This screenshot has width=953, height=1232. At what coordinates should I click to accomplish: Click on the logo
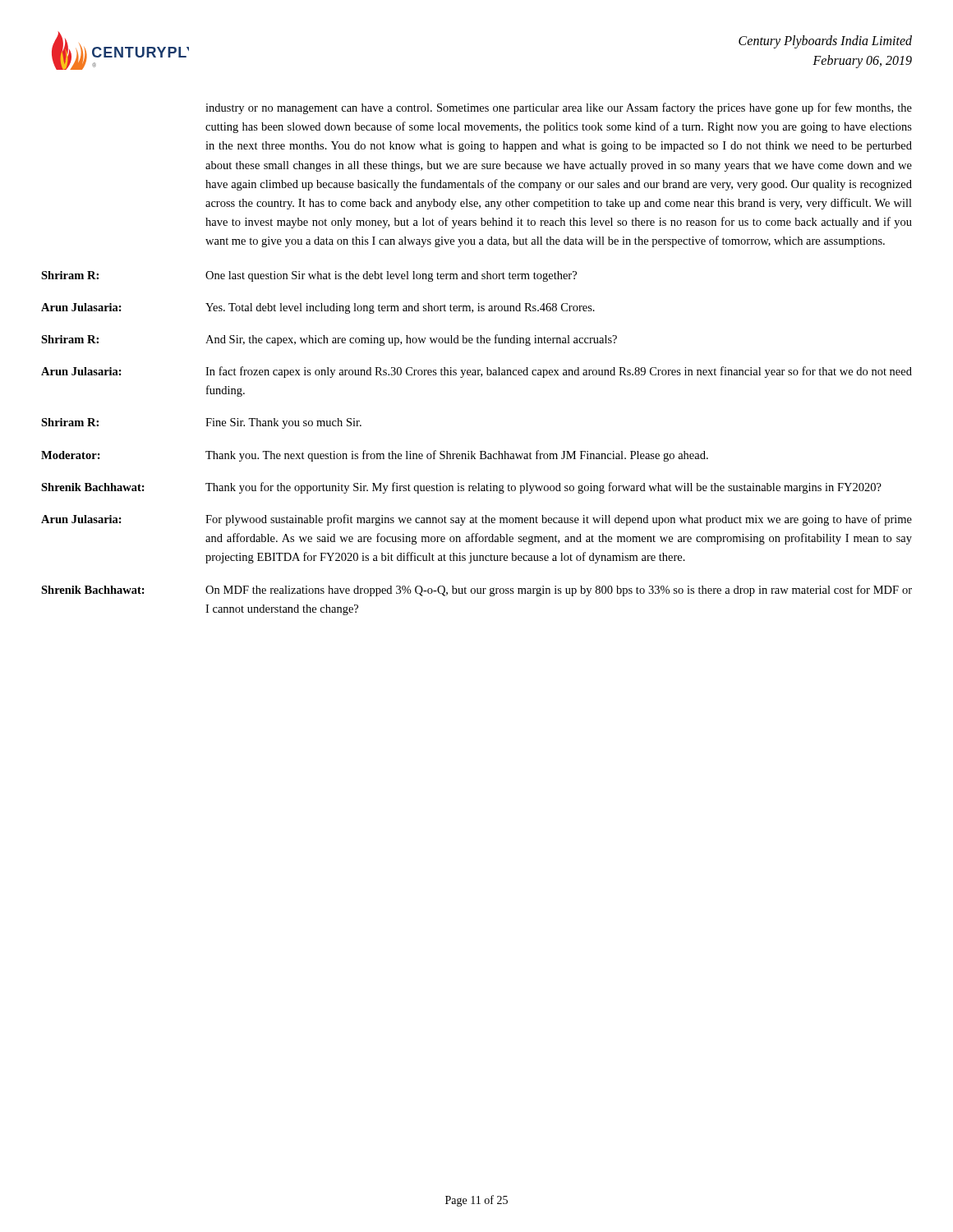[115, 53]
